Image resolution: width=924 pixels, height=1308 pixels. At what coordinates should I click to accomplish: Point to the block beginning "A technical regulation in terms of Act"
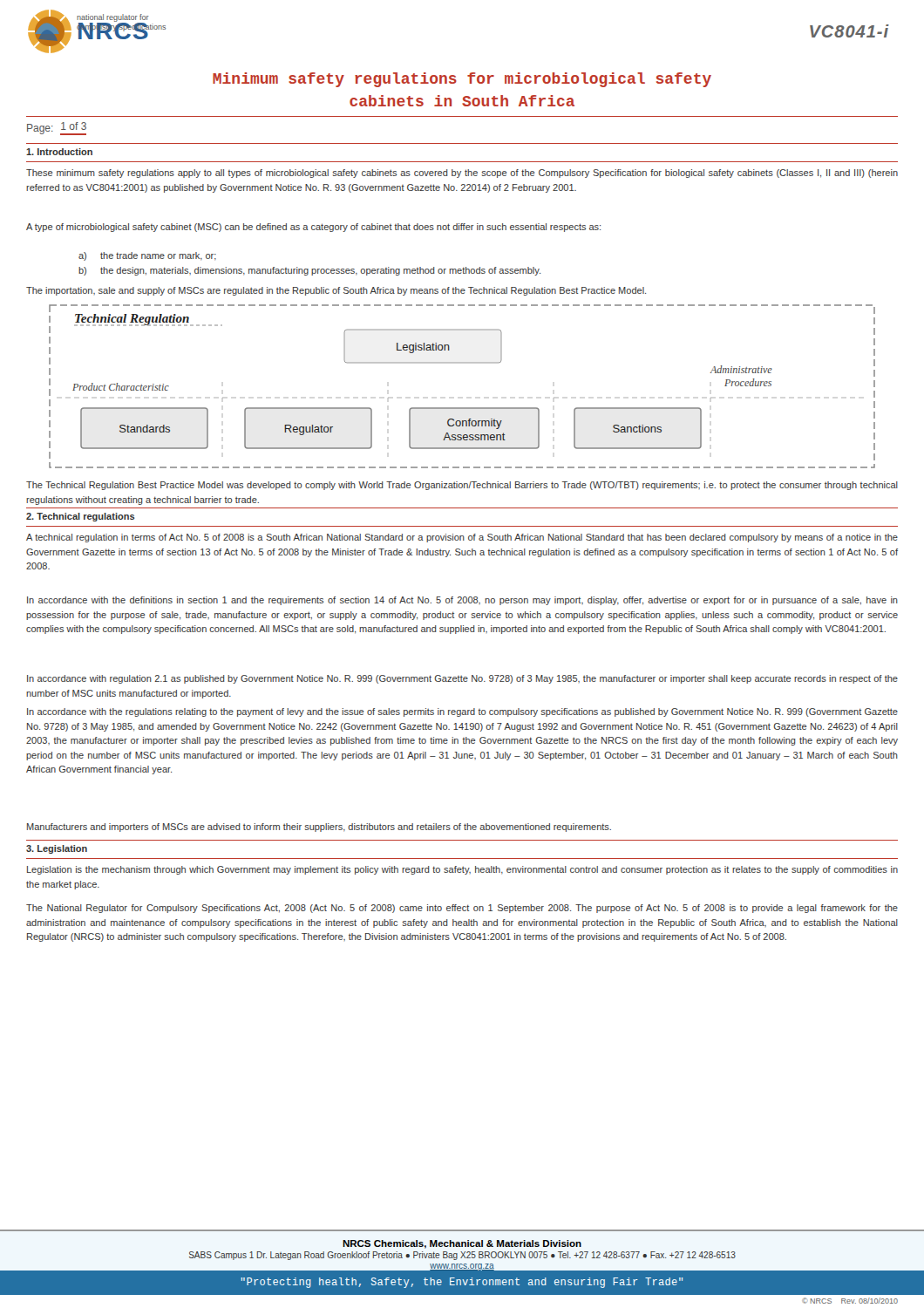click(462, 552)
